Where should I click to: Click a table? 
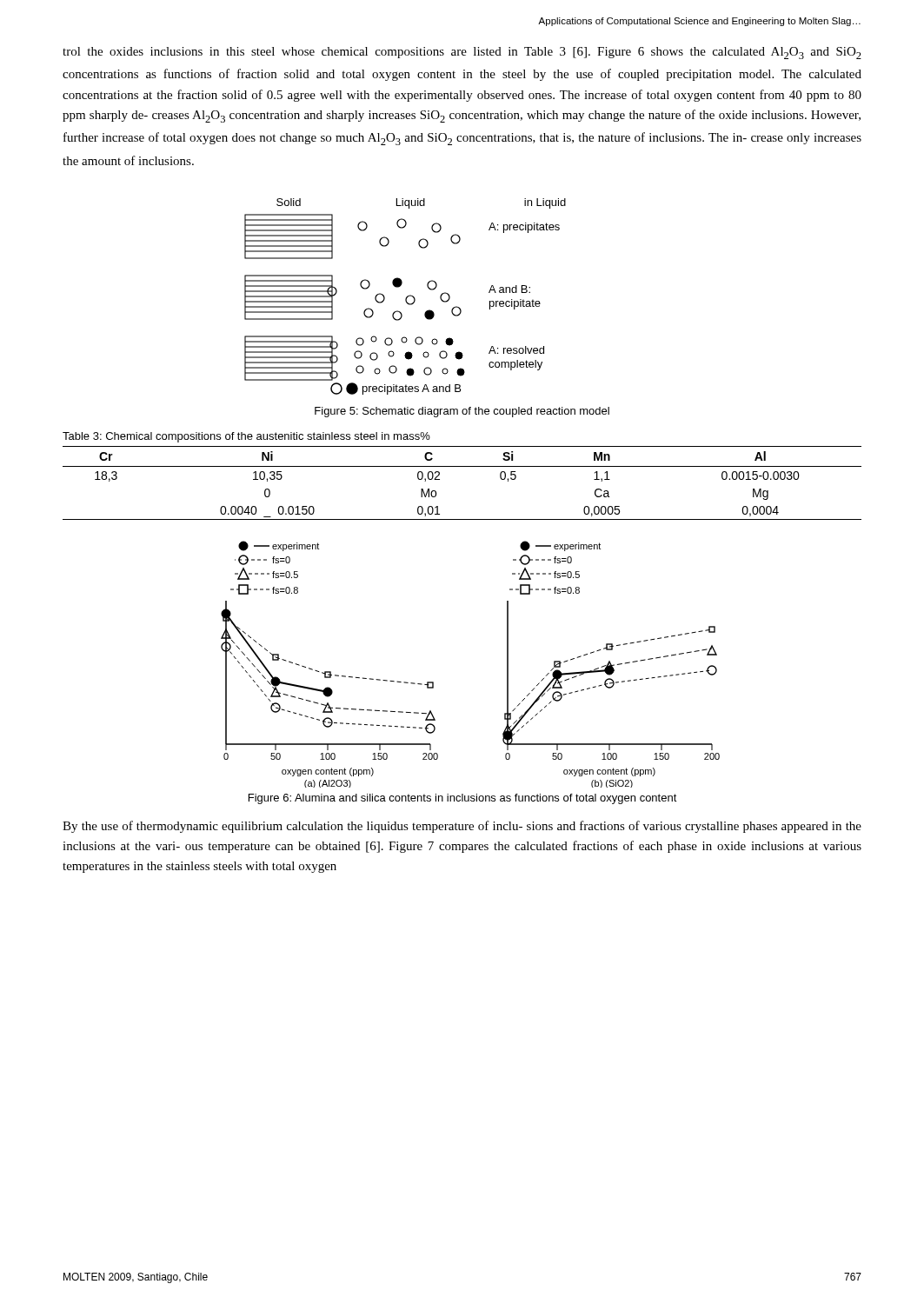(462, 483)
